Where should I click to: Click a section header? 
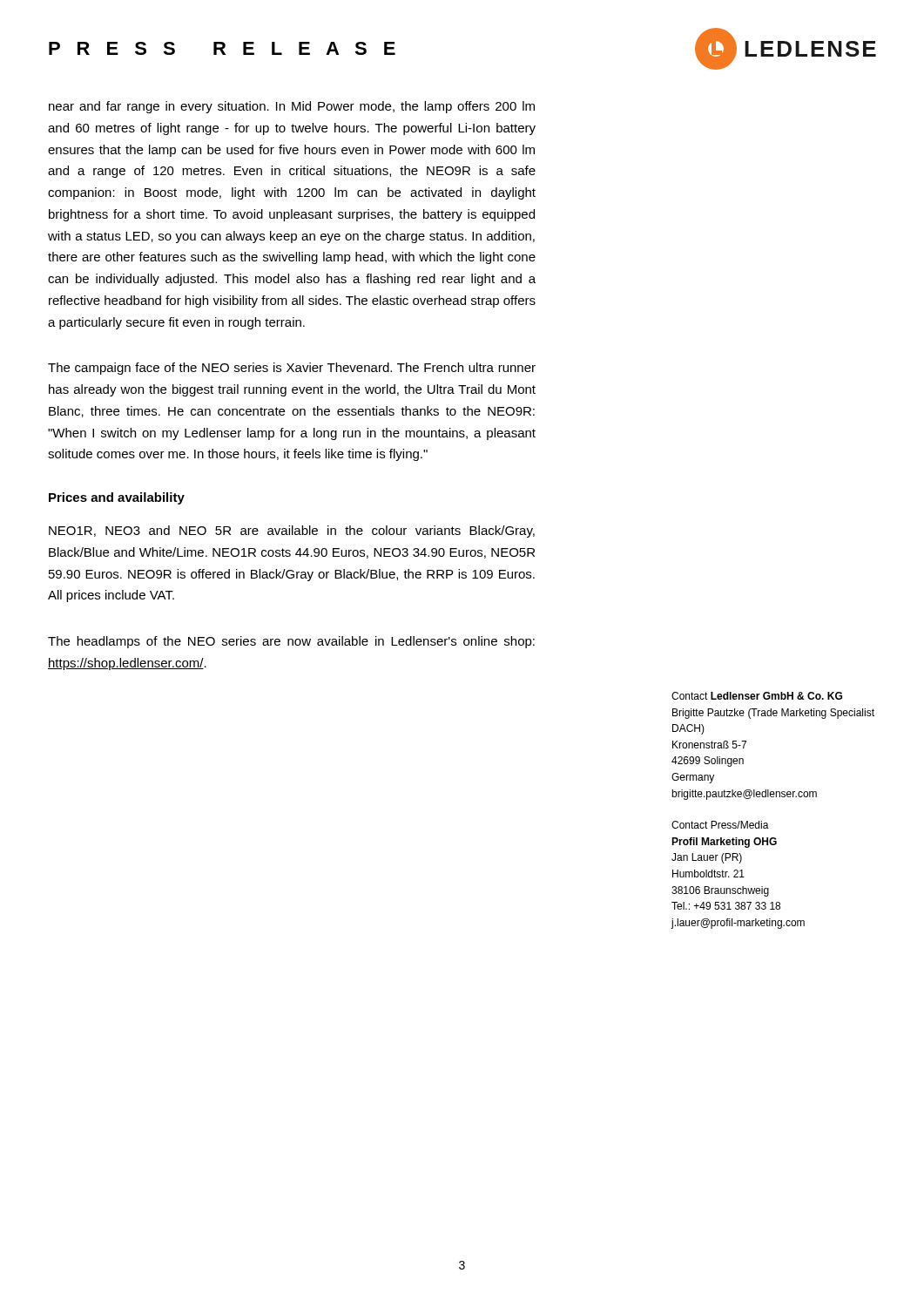click(116, 497)
